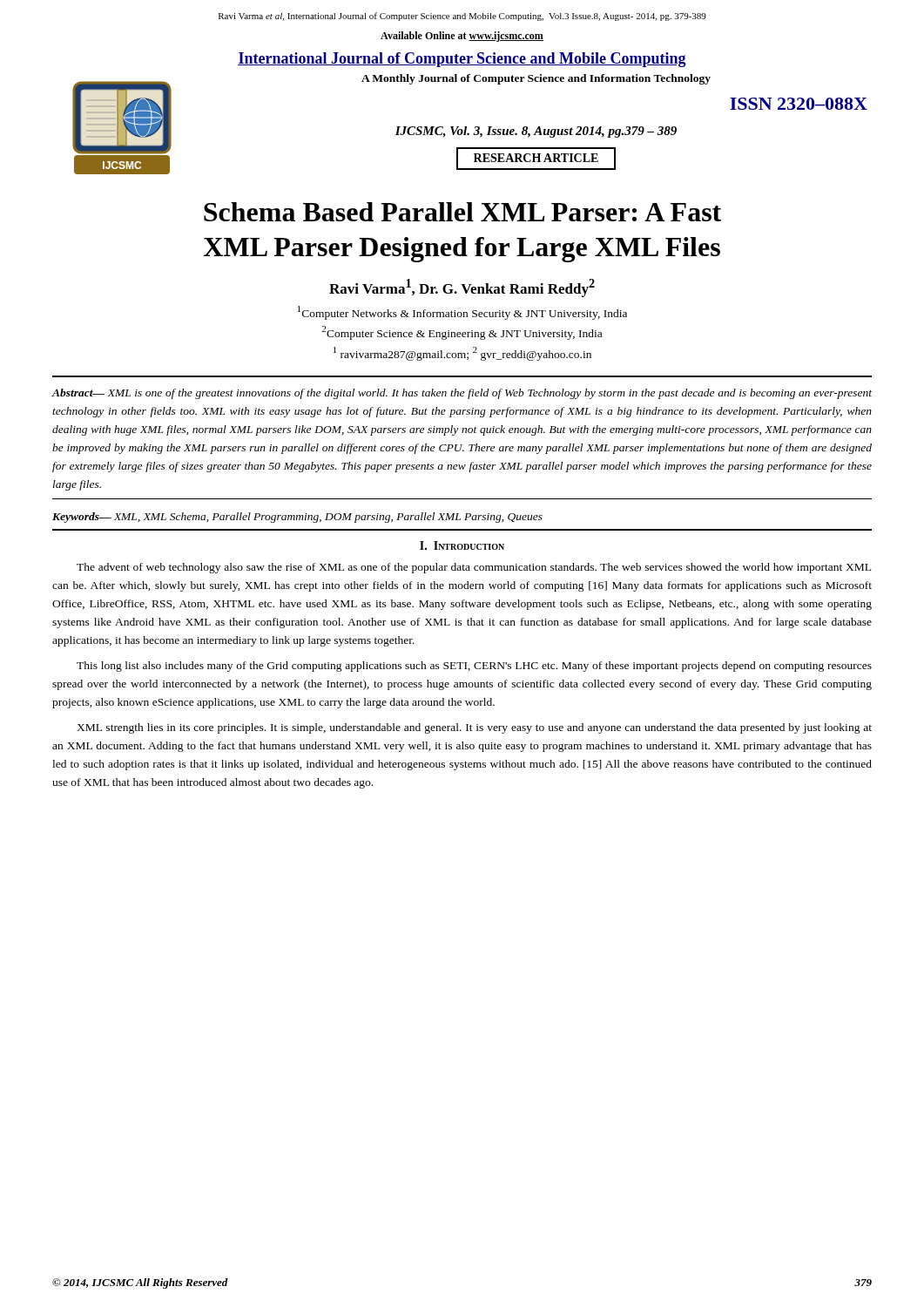Locate the text block with the text "Available Online at"
This screenshot has height=1307, width=924.
(x=462, y=36)
